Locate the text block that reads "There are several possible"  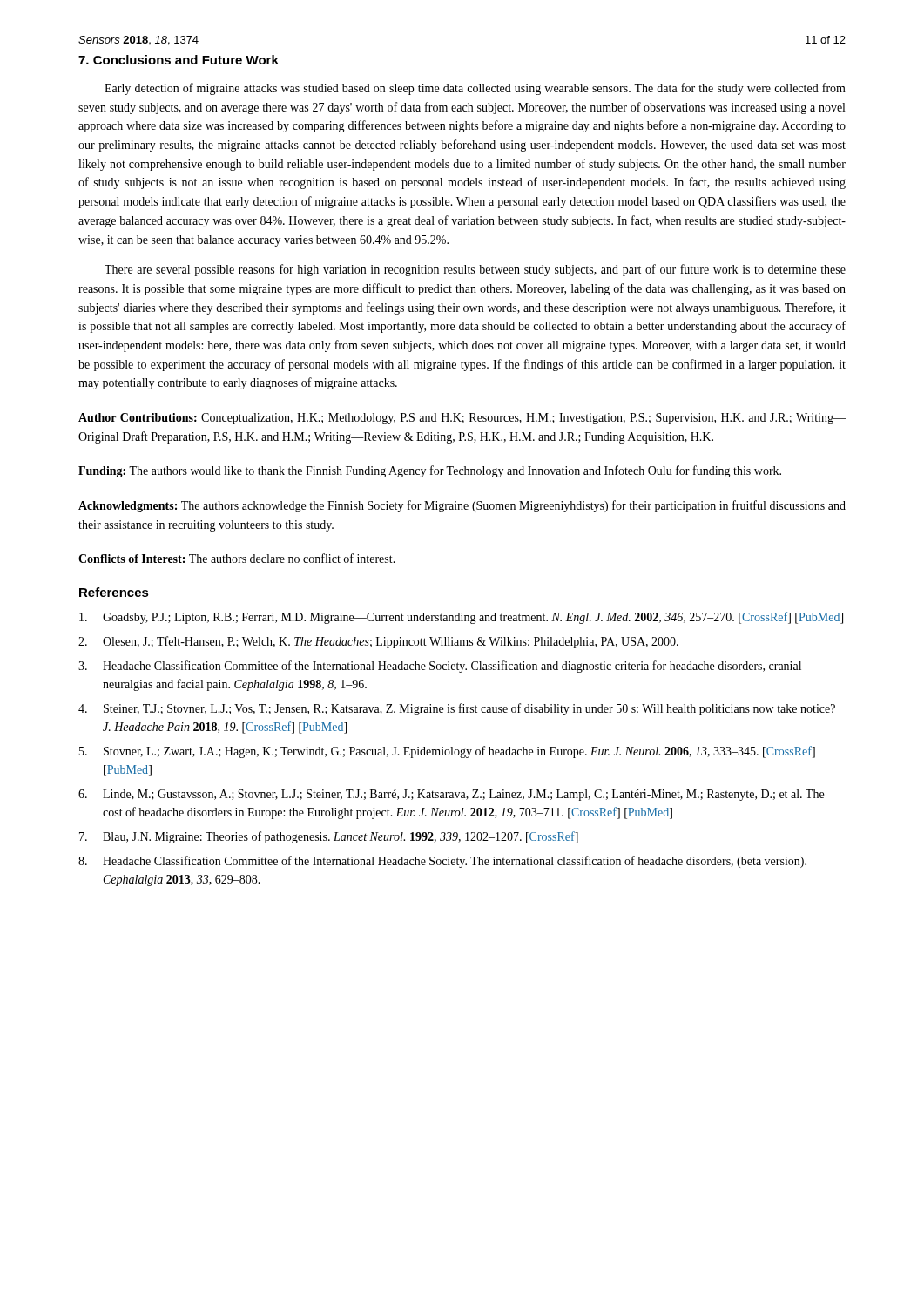coord(462,327)
